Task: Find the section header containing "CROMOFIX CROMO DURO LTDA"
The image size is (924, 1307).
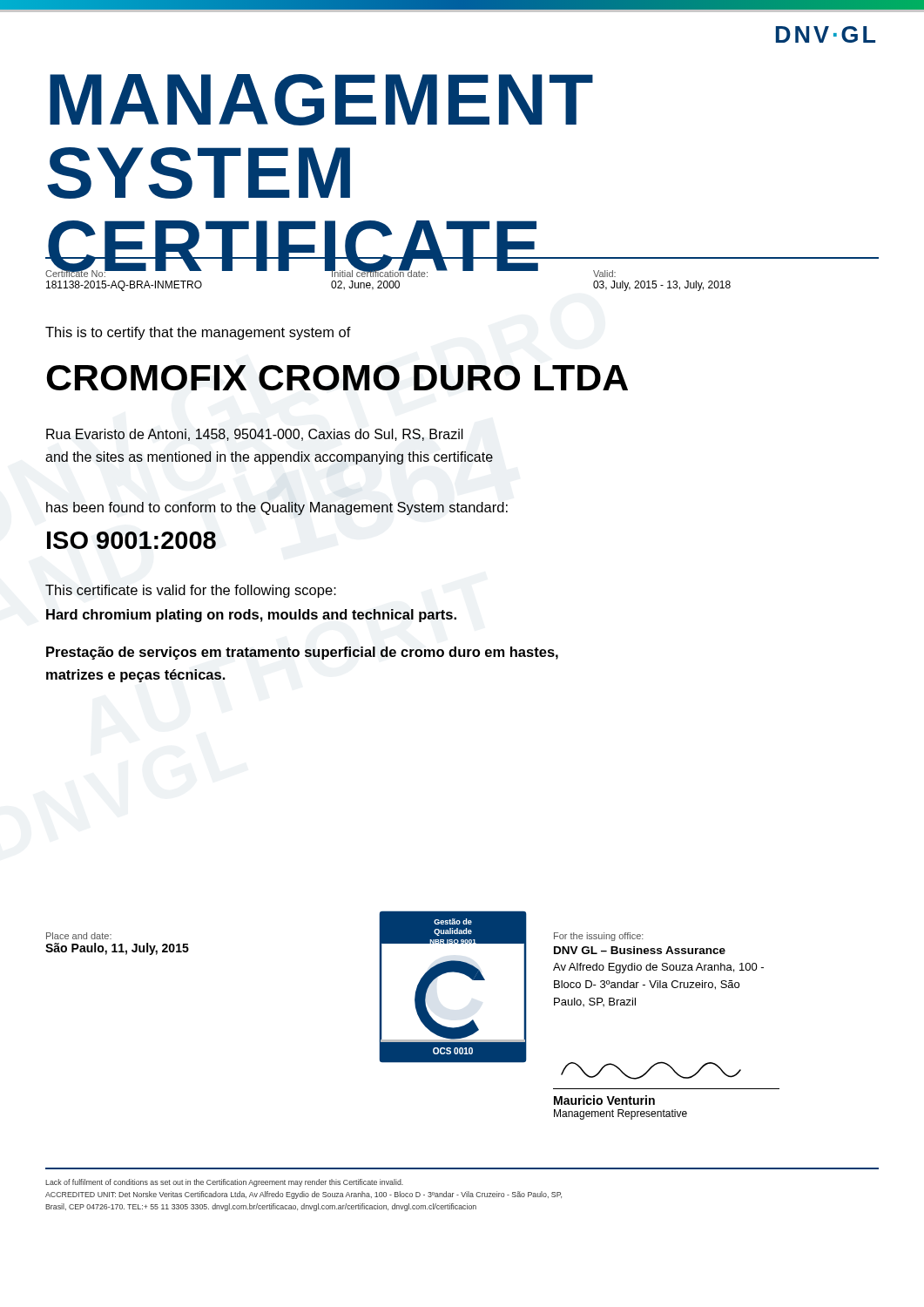Action: [462, 378]
